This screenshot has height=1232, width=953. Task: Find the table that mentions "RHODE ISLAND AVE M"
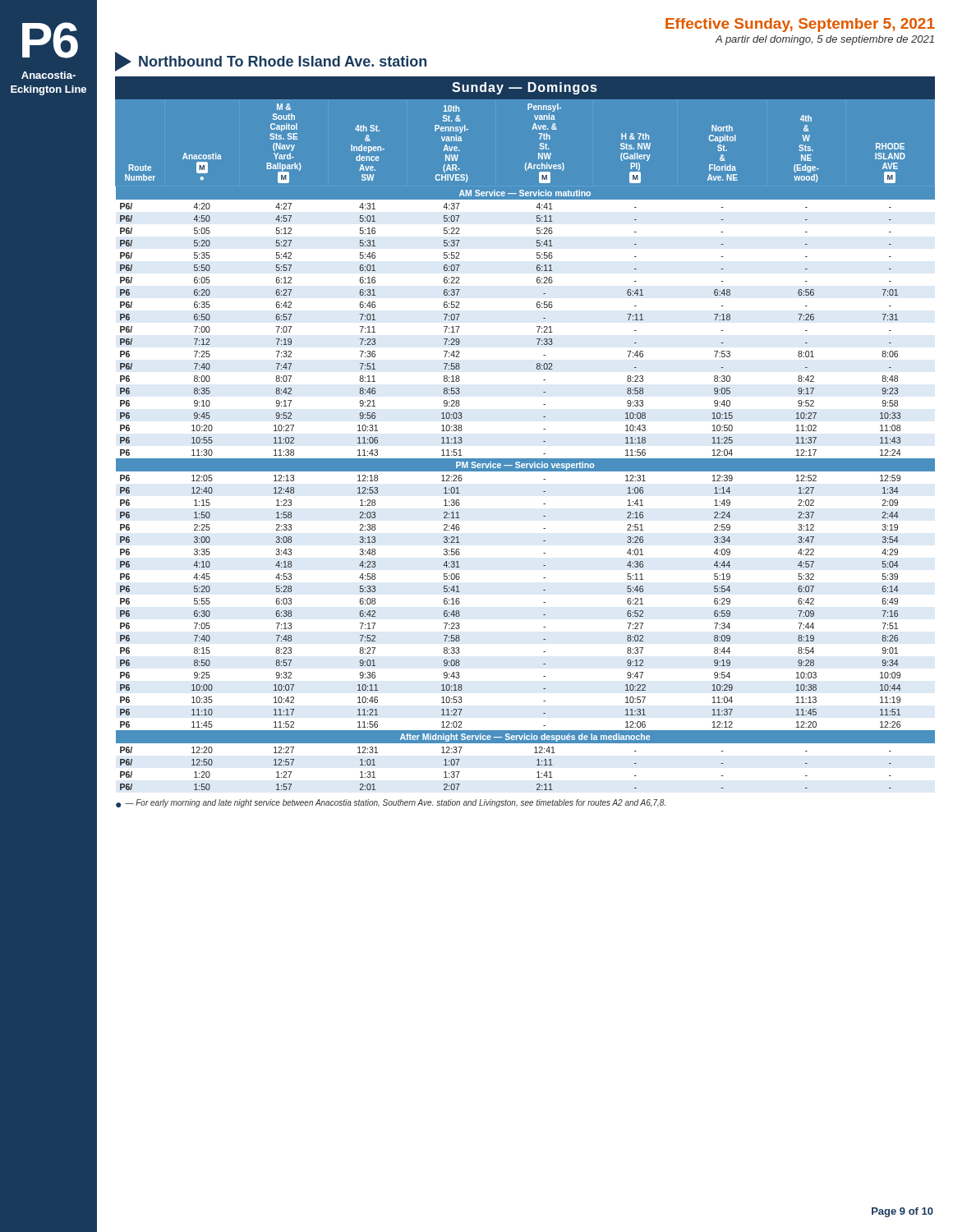(x=525, y=446)
